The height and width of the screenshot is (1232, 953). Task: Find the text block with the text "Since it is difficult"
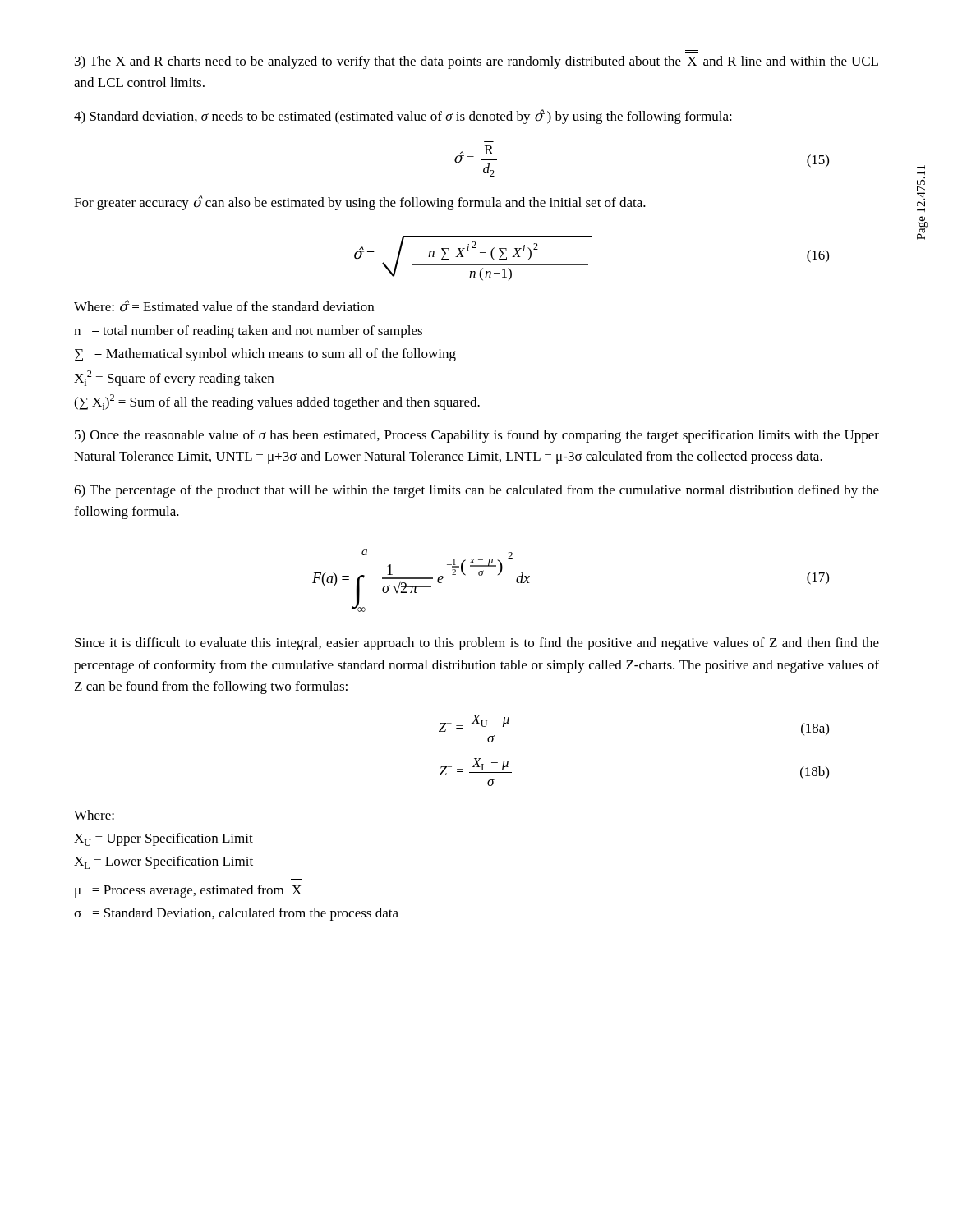click(476, 665)
